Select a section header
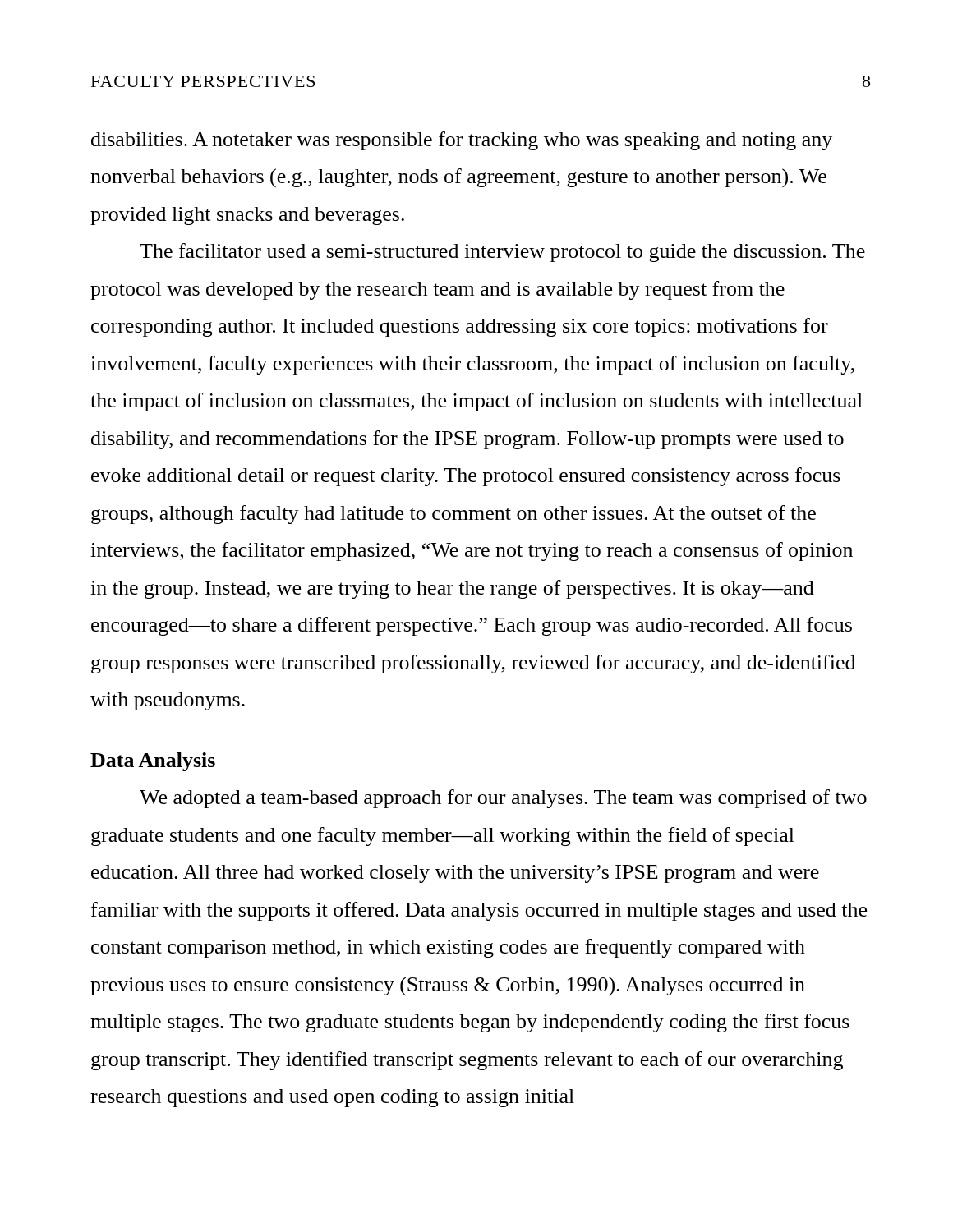 pos(153,760)
